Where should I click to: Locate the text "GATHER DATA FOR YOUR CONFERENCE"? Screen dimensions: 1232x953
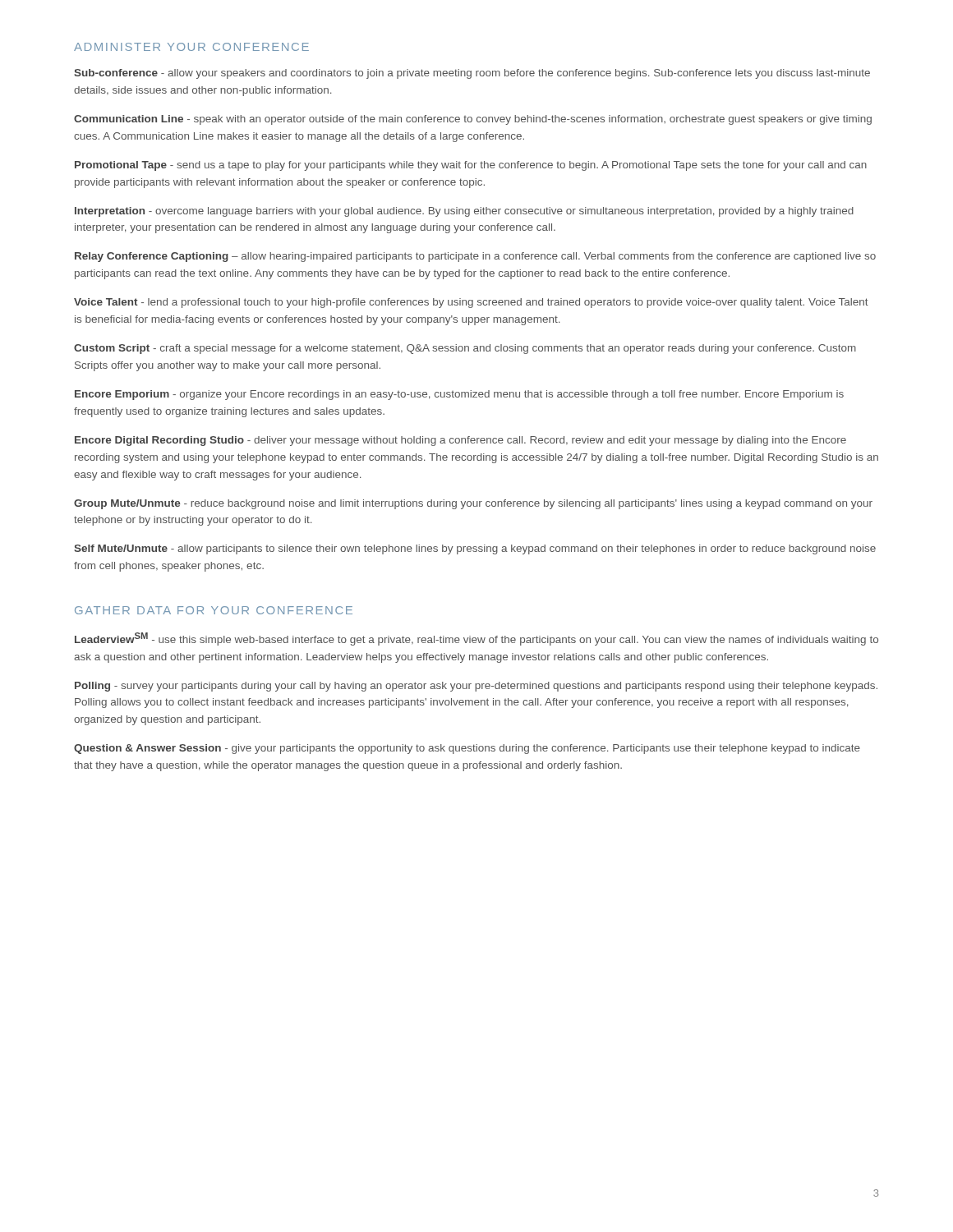pyautogui.click(x=214, y=610)
